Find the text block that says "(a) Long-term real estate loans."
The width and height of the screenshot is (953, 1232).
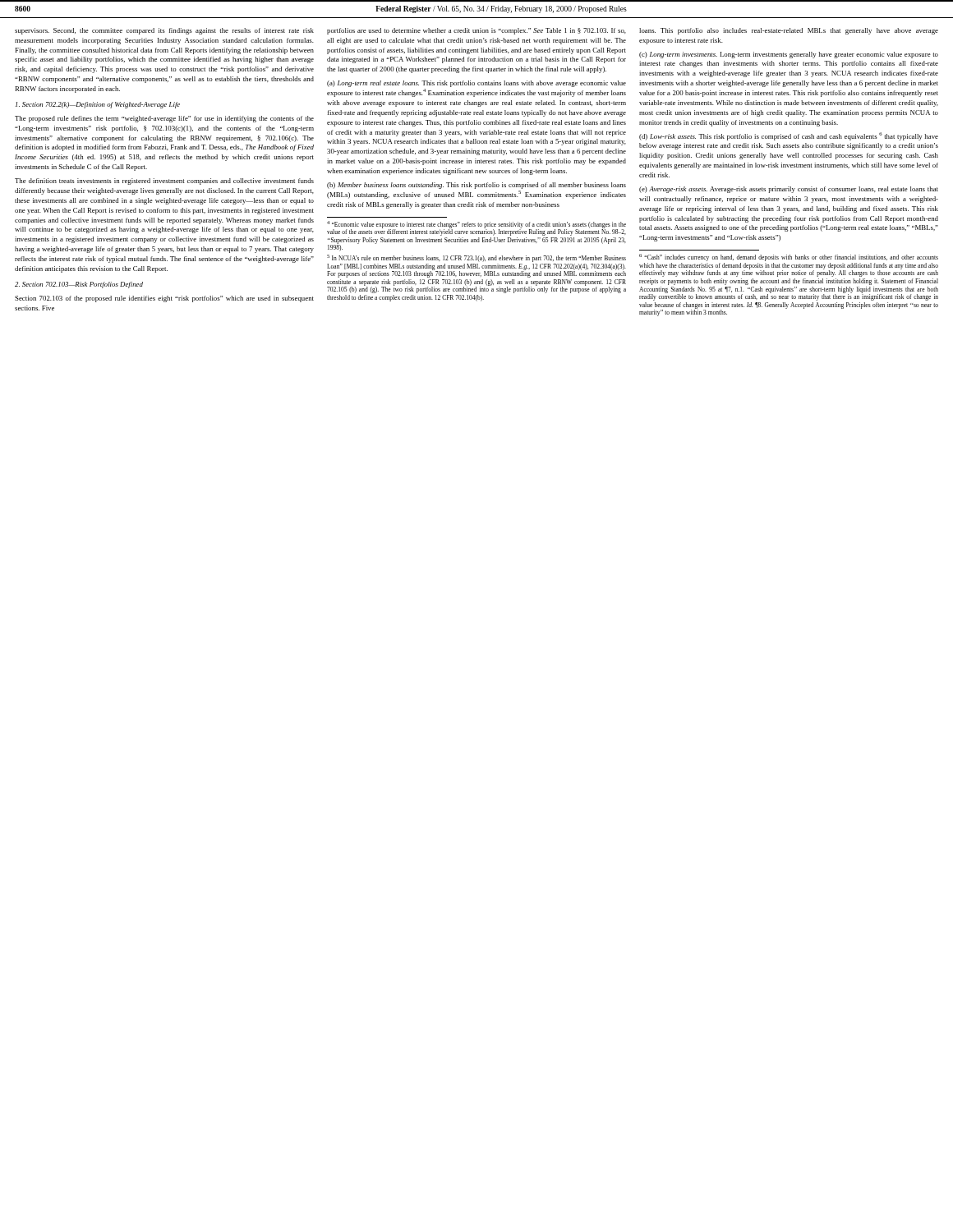click(x=476, y=128)
